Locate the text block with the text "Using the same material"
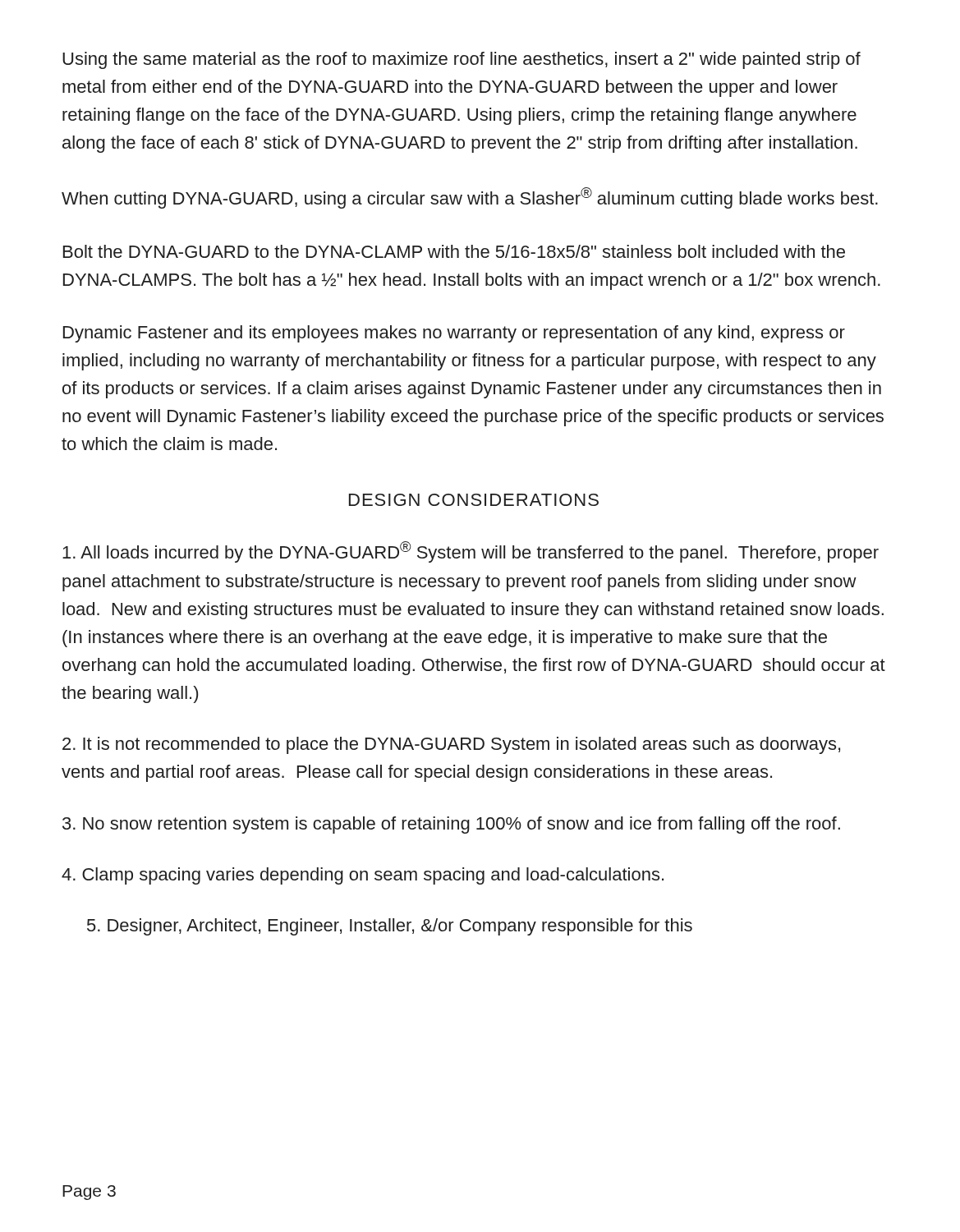This screenshot has height=1232, width=960. point(461,101)
